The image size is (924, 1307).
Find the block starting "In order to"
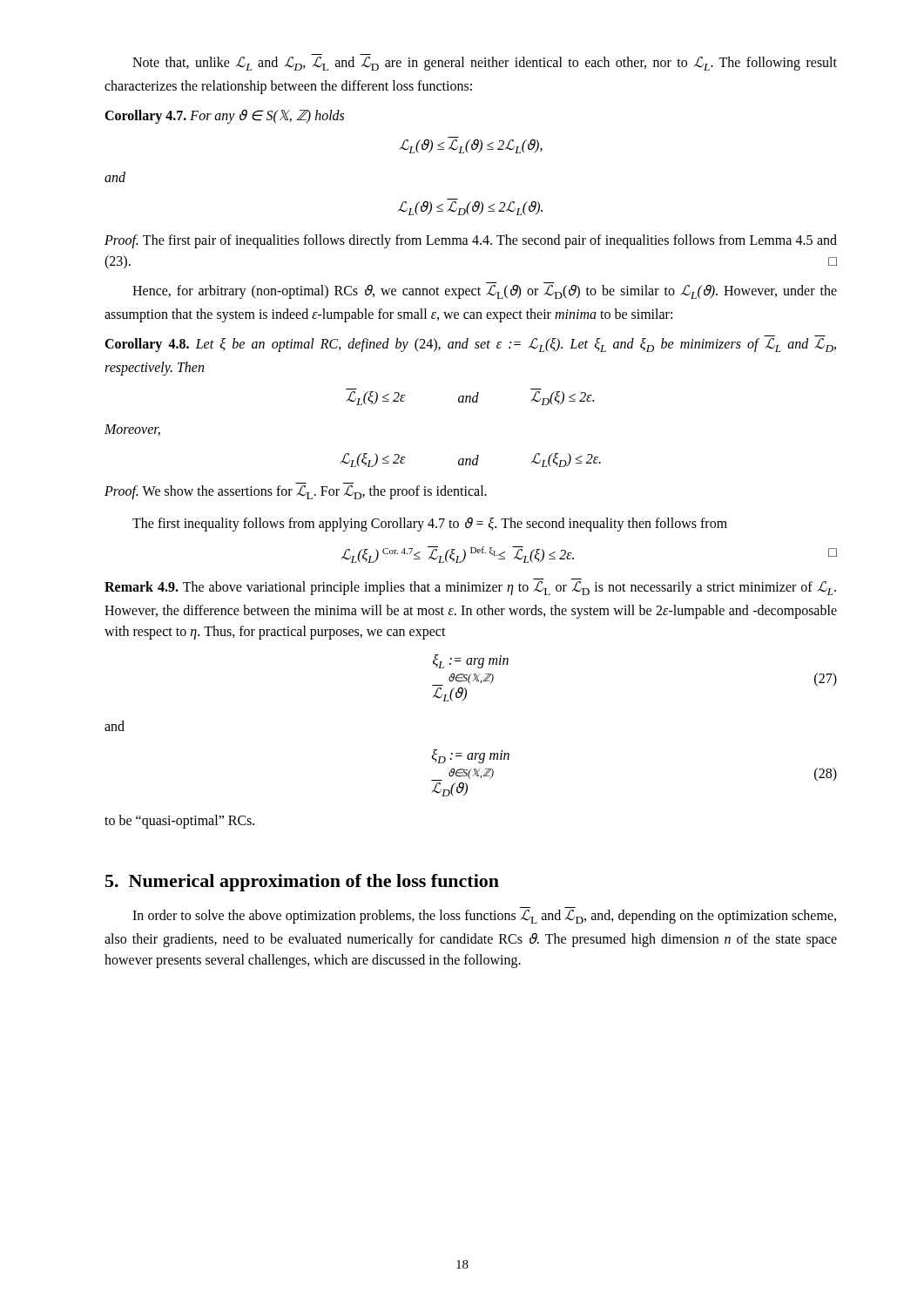(x=471, y=938)
